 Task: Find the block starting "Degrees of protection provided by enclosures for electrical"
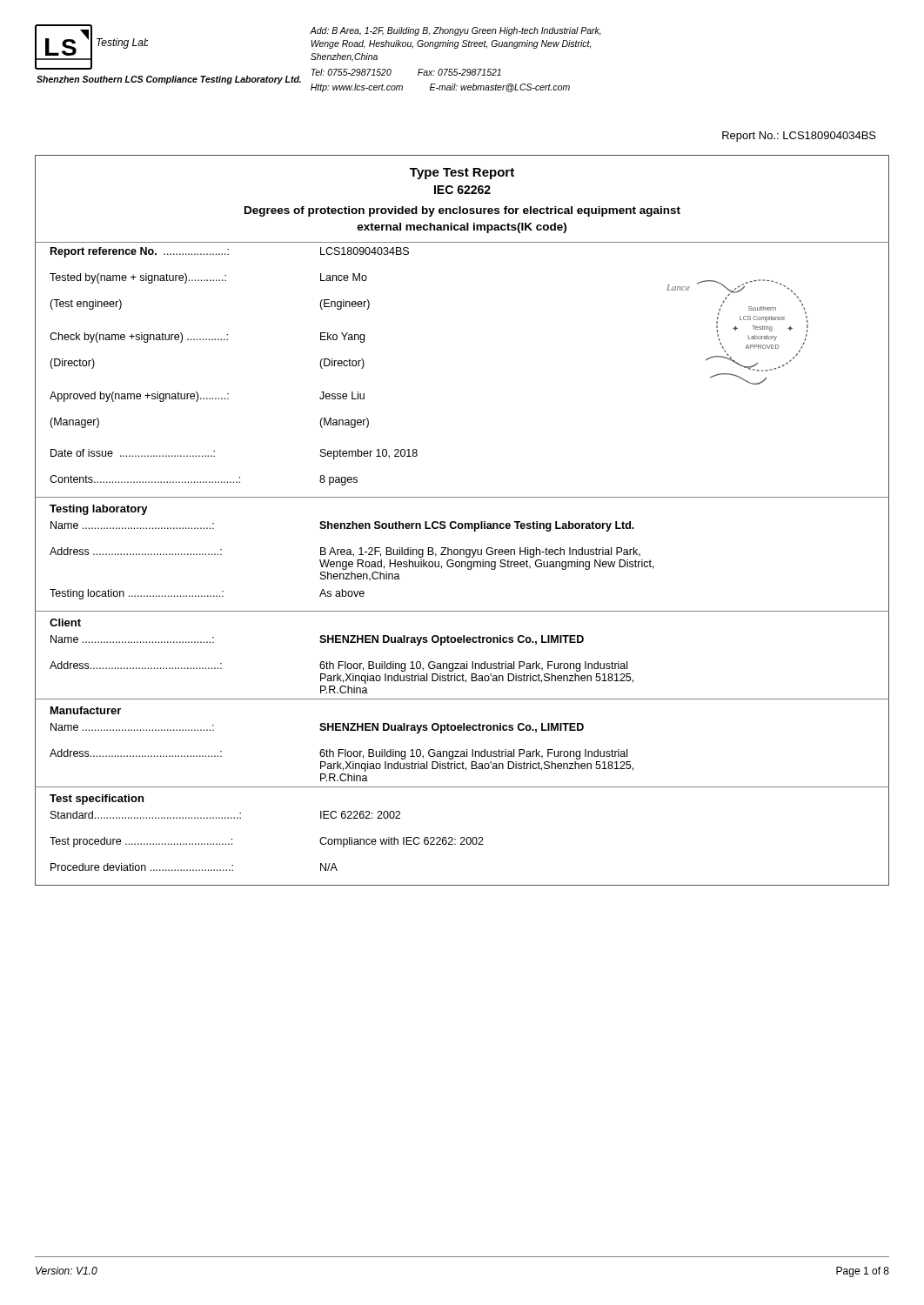point(462,210)
